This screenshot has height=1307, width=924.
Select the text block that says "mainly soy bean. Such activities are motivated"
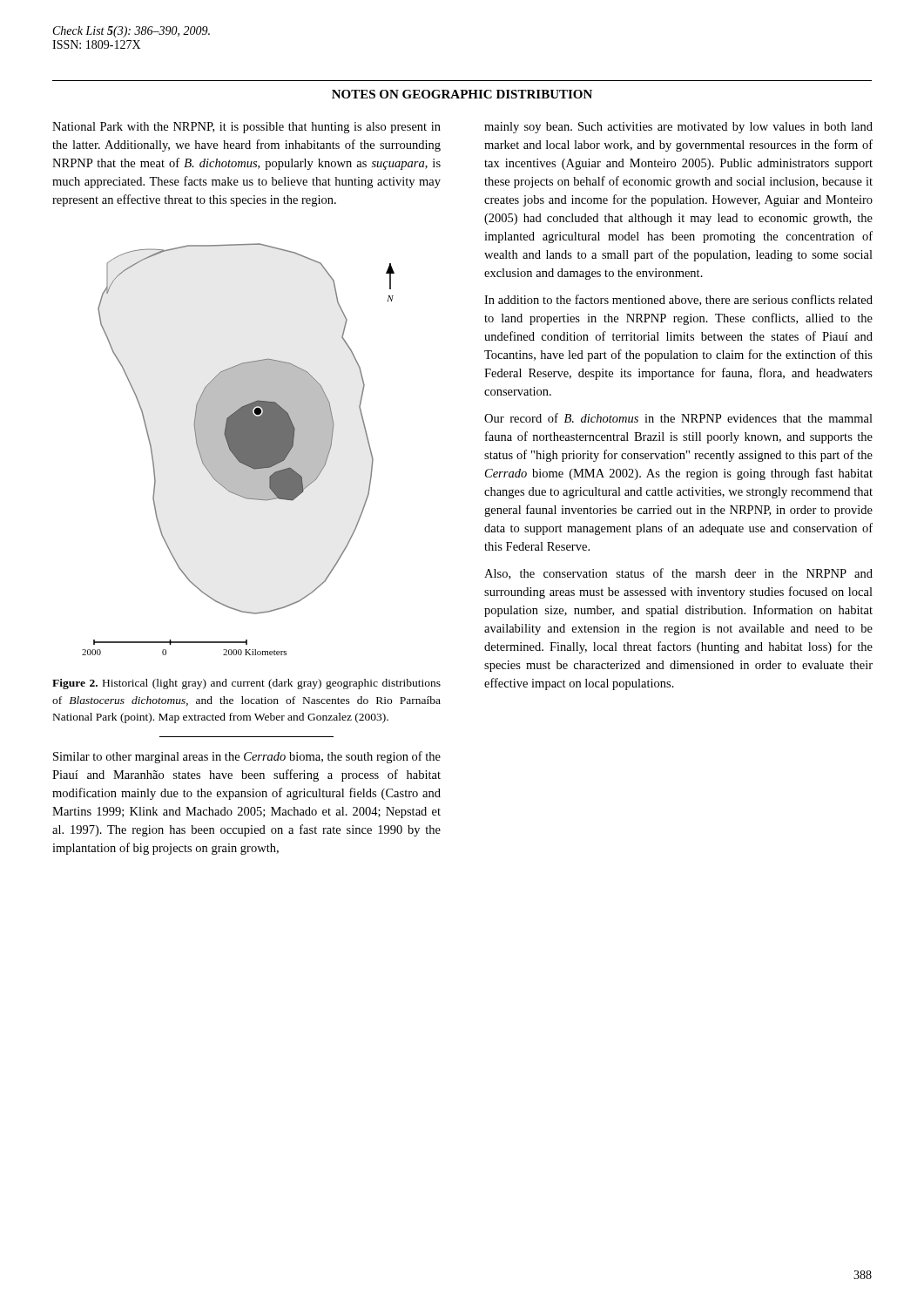click(678, 405)
